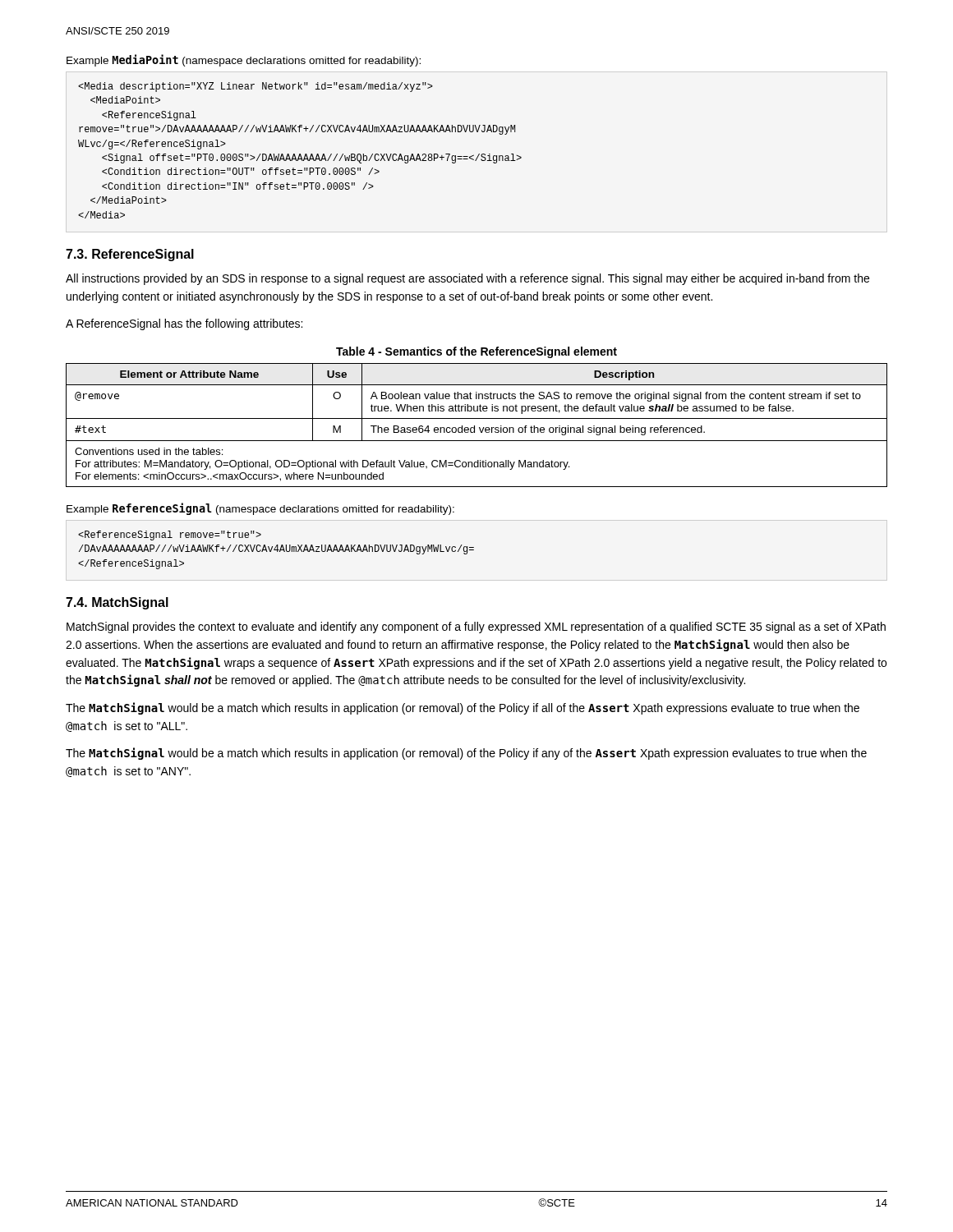
Task: Select the block starting "Table 4 - Semantics of the ReferenceSignal"
Action: [x=476, y=351]
